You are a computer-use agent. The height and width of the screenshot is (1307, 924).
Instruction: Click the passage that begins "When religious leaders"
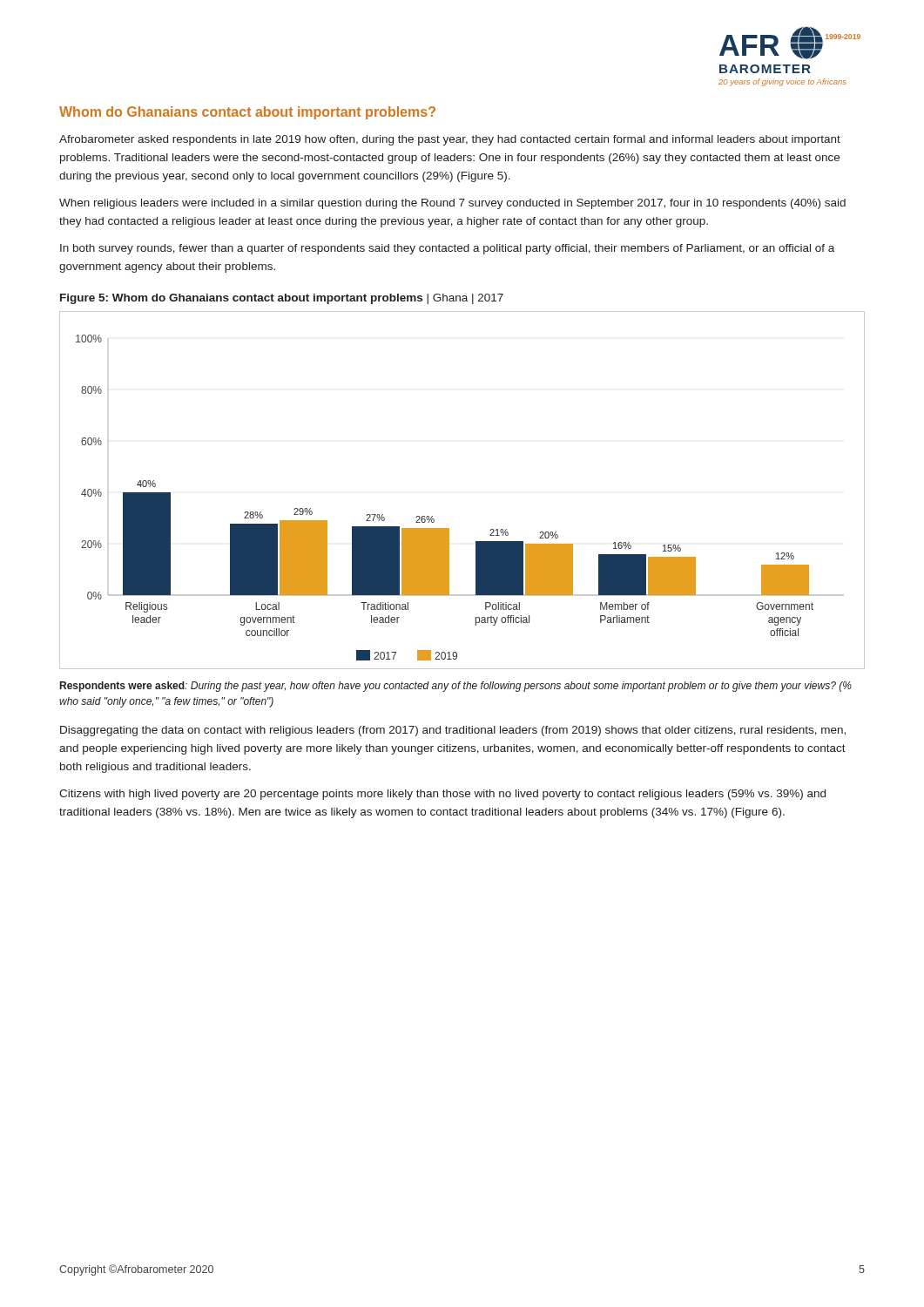(453, 211)
